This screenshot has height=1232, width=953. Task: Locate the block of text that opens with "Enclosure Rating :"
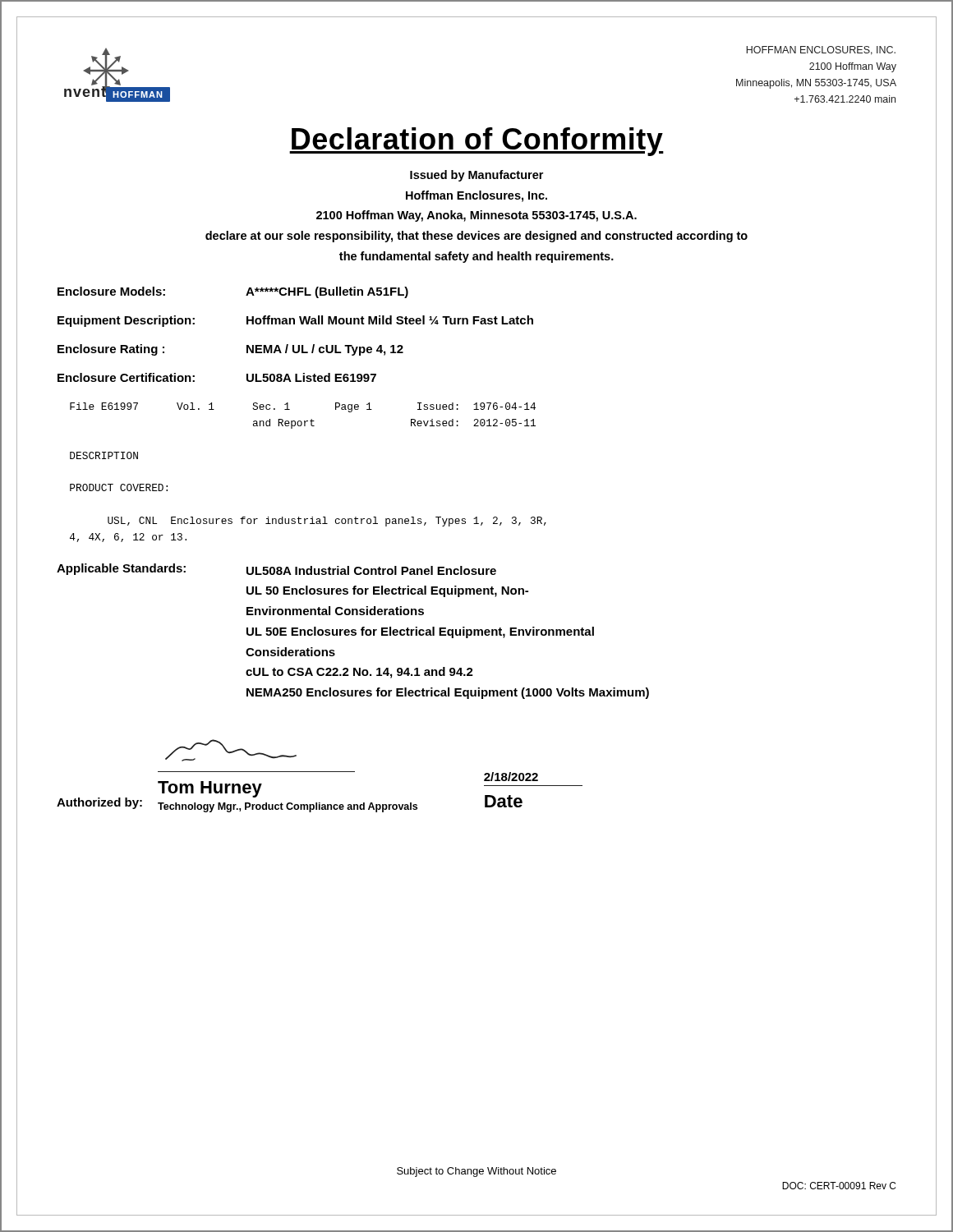click(113, 349)
